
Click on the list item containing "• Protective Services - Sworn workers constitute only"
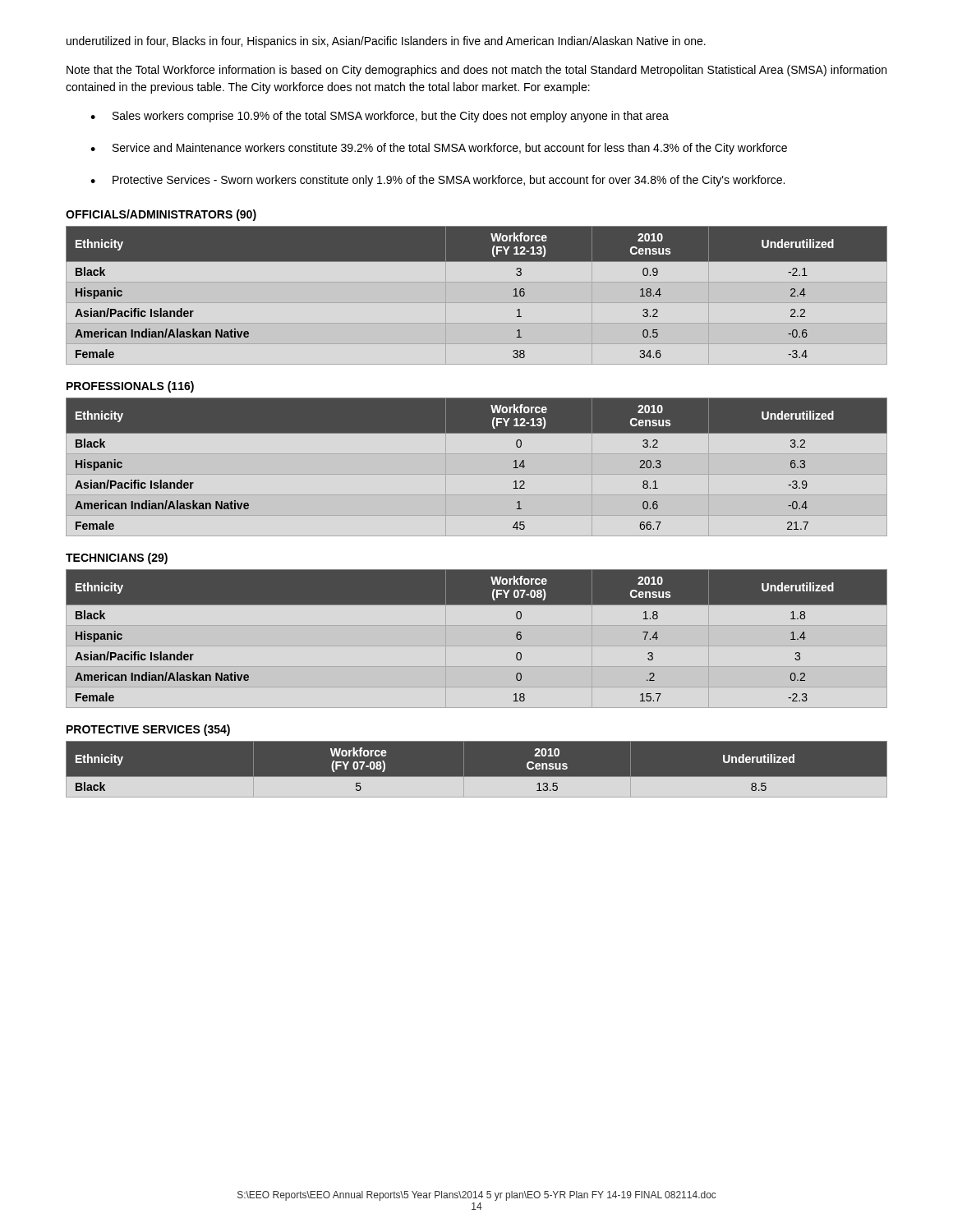(x=489, y=182)
